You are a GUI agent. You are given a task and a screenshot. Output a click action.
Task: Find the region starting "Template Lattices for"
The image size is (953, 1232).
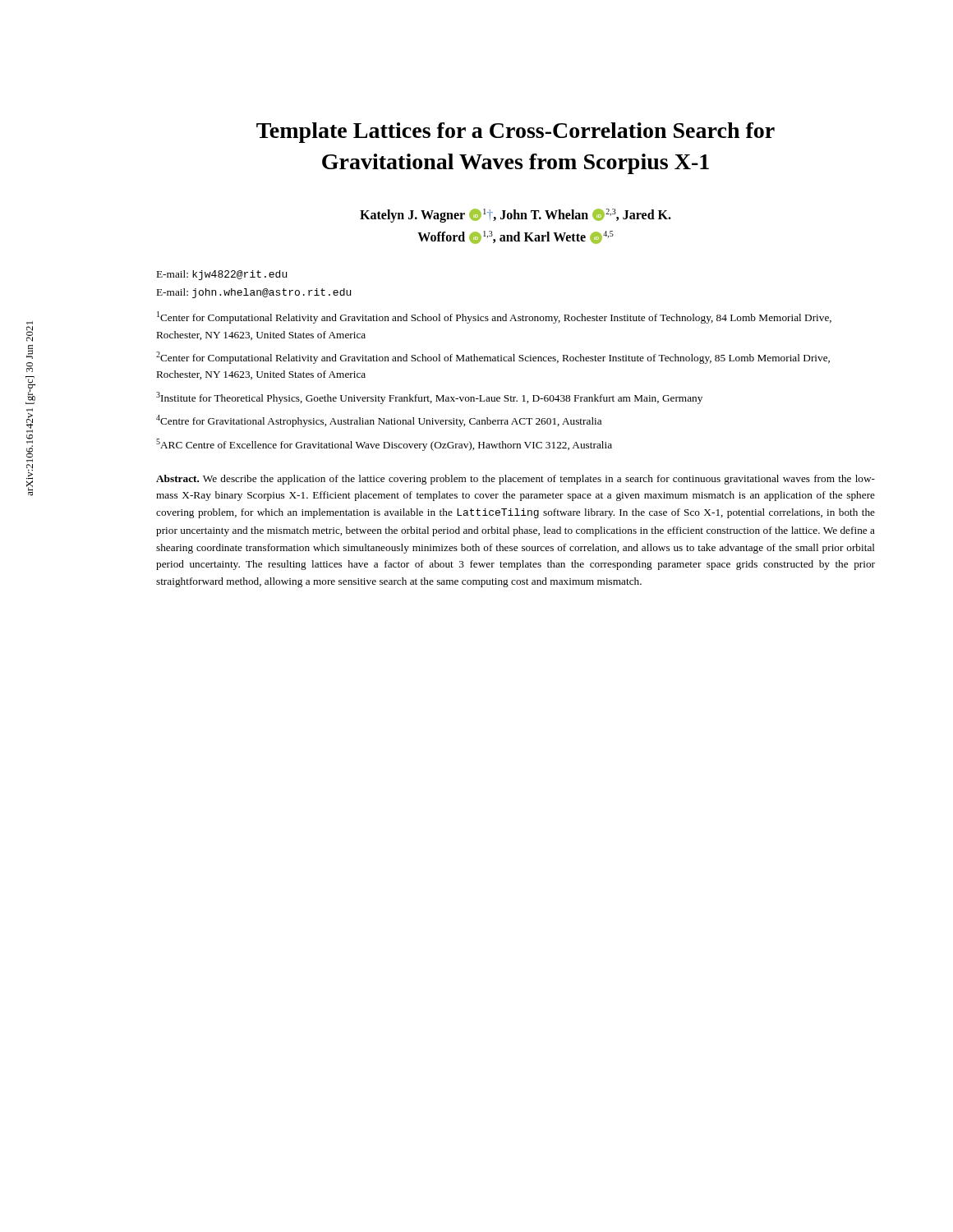(x=516, y=146)
